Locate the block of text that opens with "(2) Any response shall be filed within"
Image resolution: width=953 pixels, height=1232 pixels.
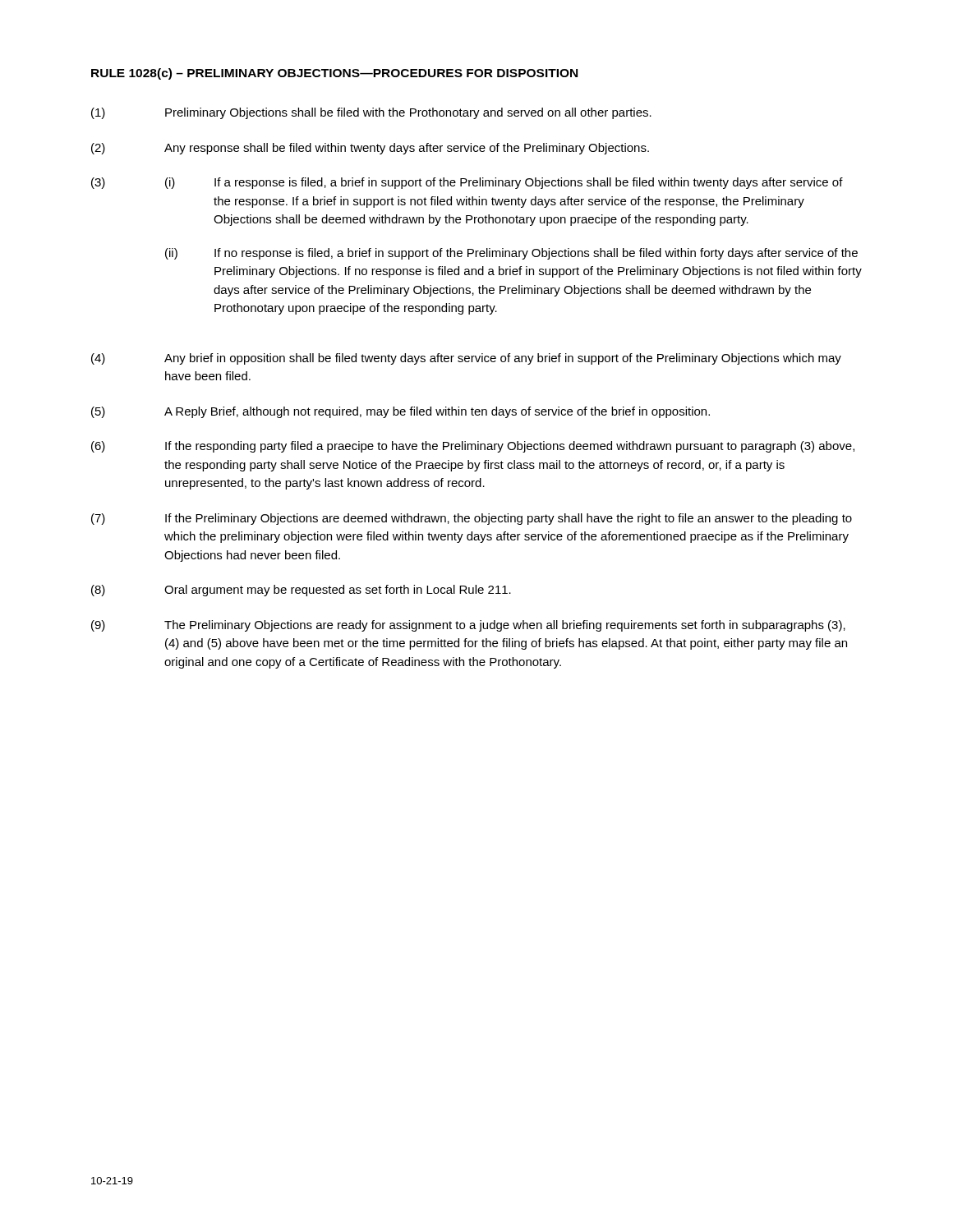coord(476,148)
